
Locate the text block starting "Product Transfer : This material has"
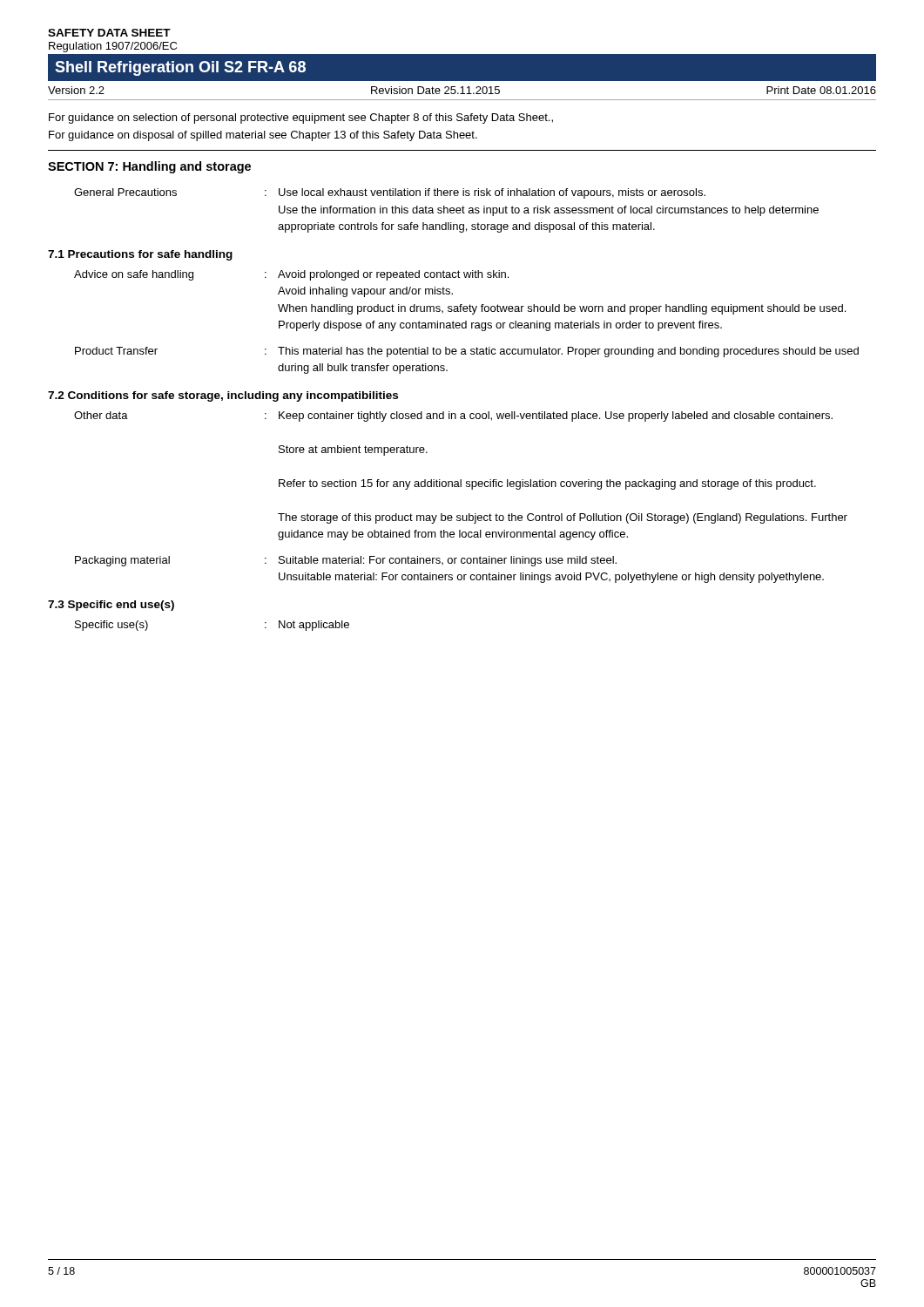pos(462,359)
